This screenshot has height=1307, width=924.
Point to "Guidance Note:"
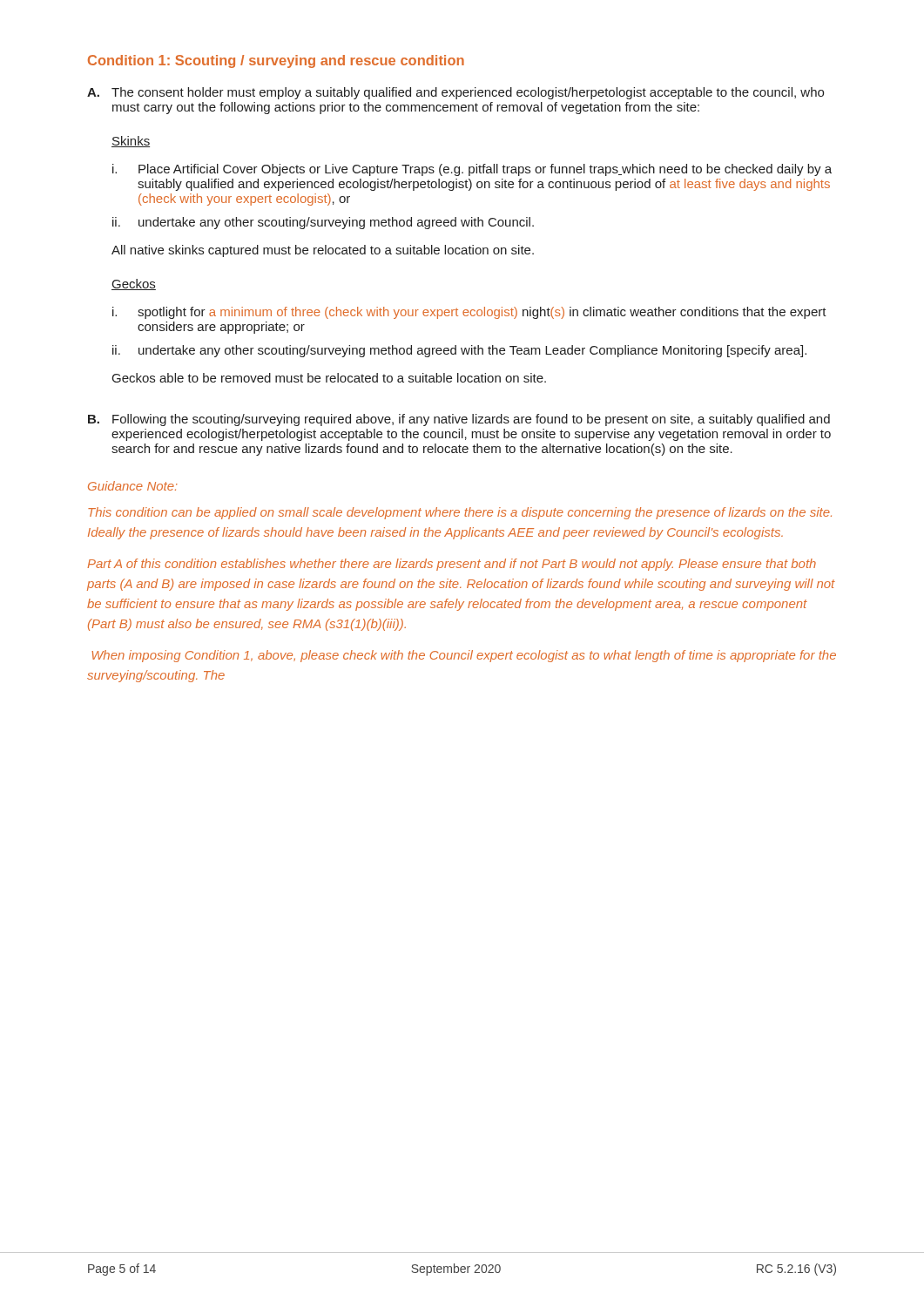click(133, 486)
